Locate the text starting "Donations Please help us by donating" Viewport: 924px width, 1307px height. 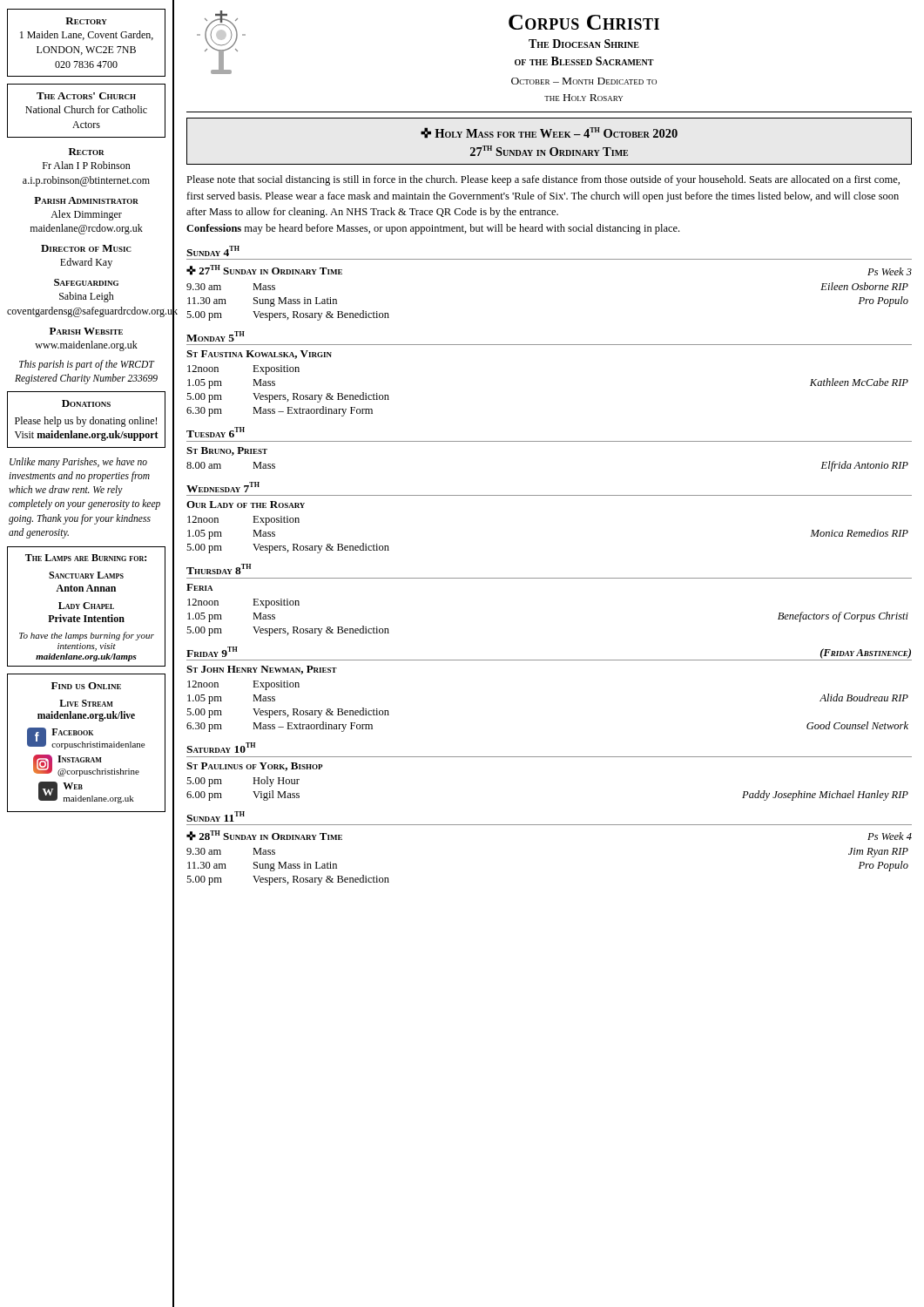86,419
